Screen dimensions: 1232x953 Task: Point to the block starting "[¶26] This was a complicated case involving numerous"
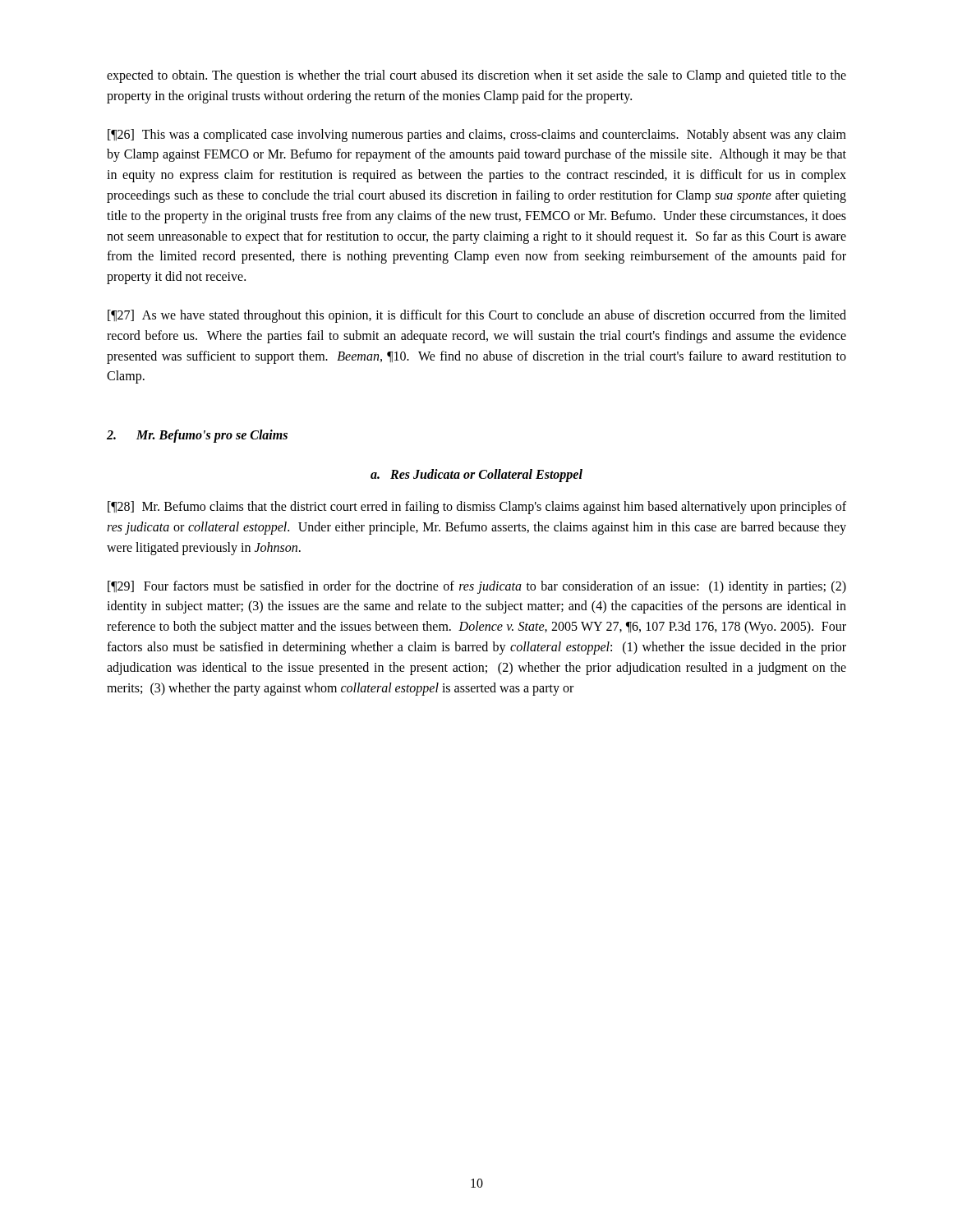coord(476,205)
